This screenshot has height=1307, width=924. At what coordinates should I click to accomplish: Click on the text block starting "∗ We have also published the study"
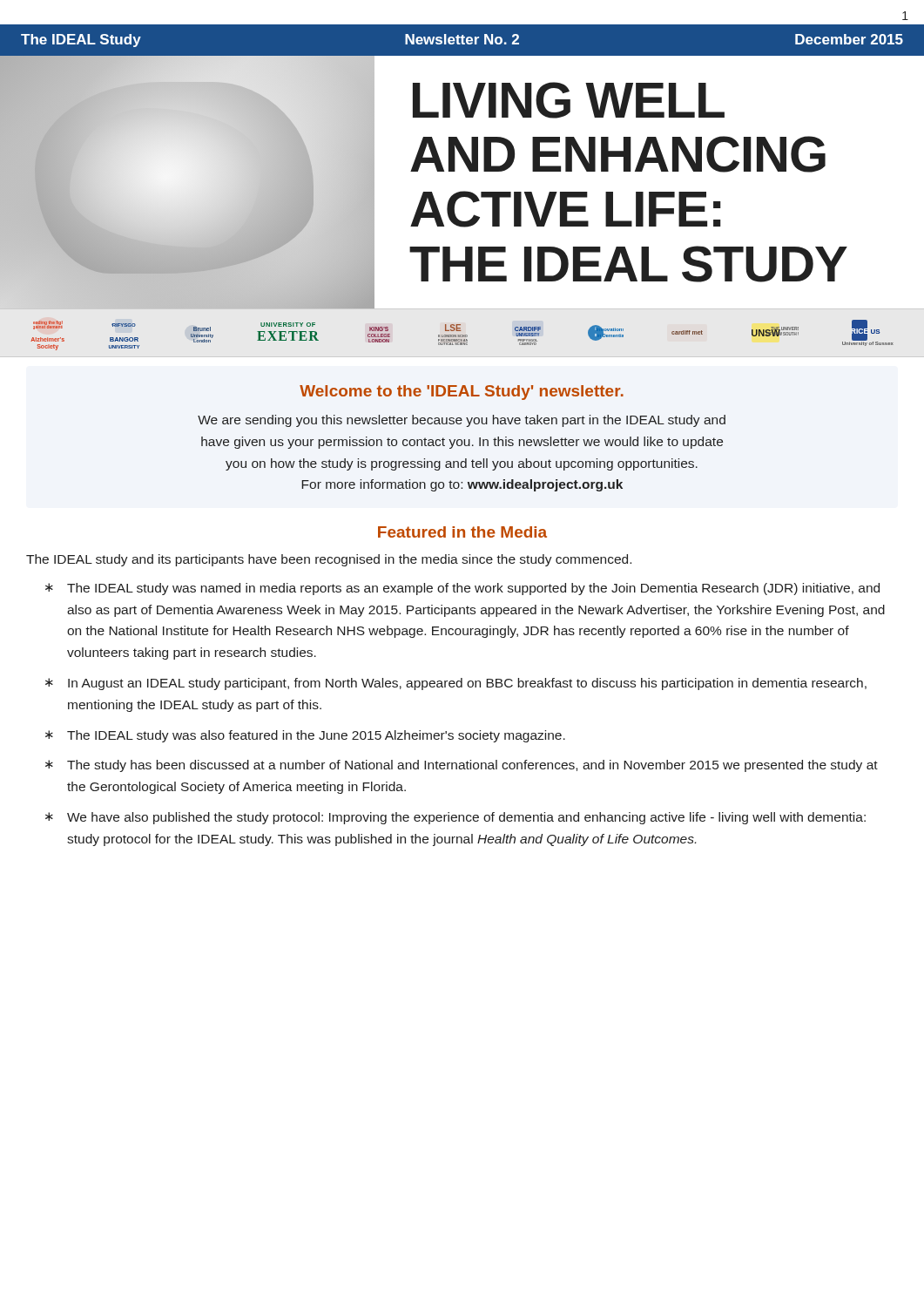(471, 828)
